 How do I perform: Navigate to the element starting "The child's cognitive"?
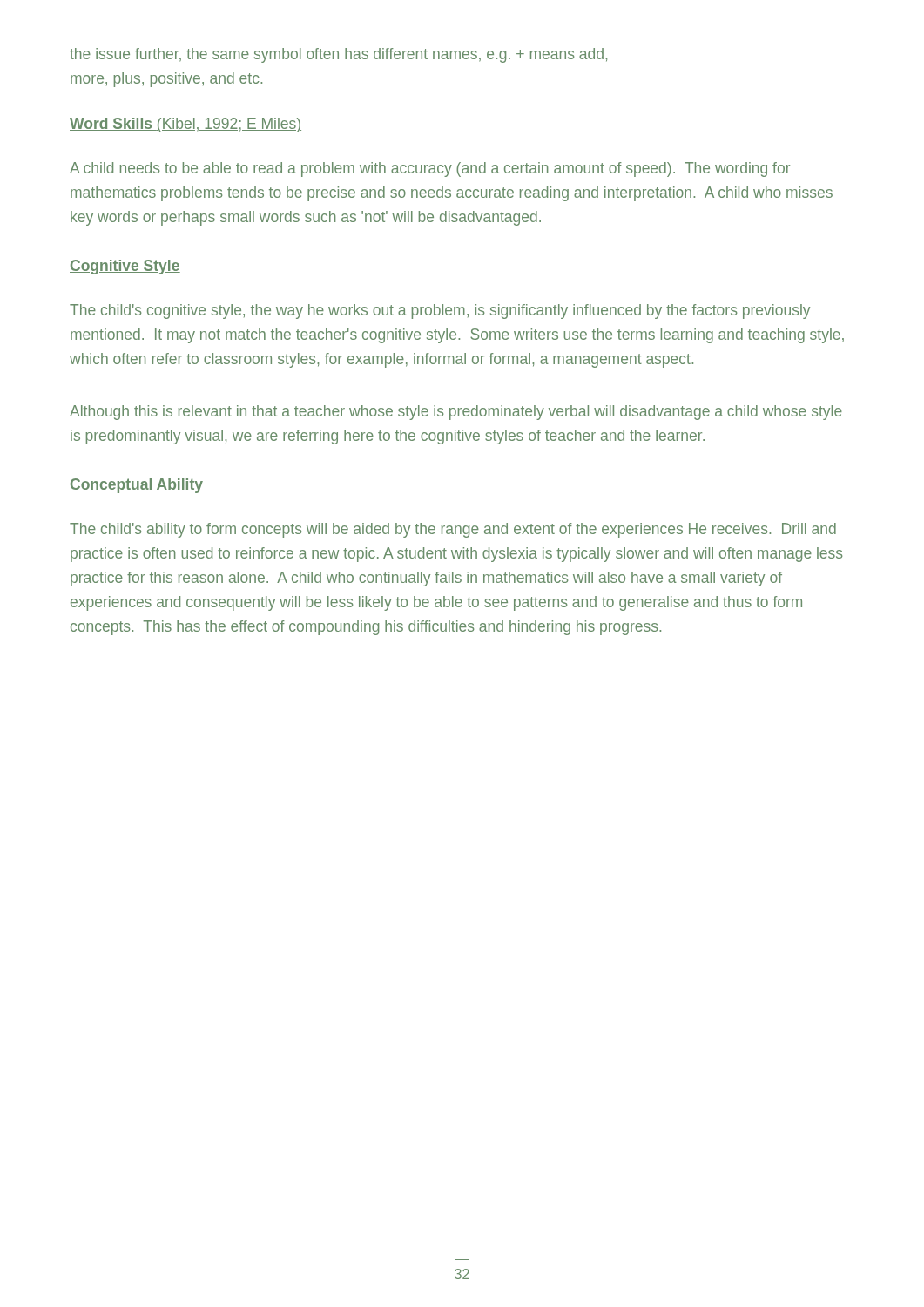(x=457, y=335)
